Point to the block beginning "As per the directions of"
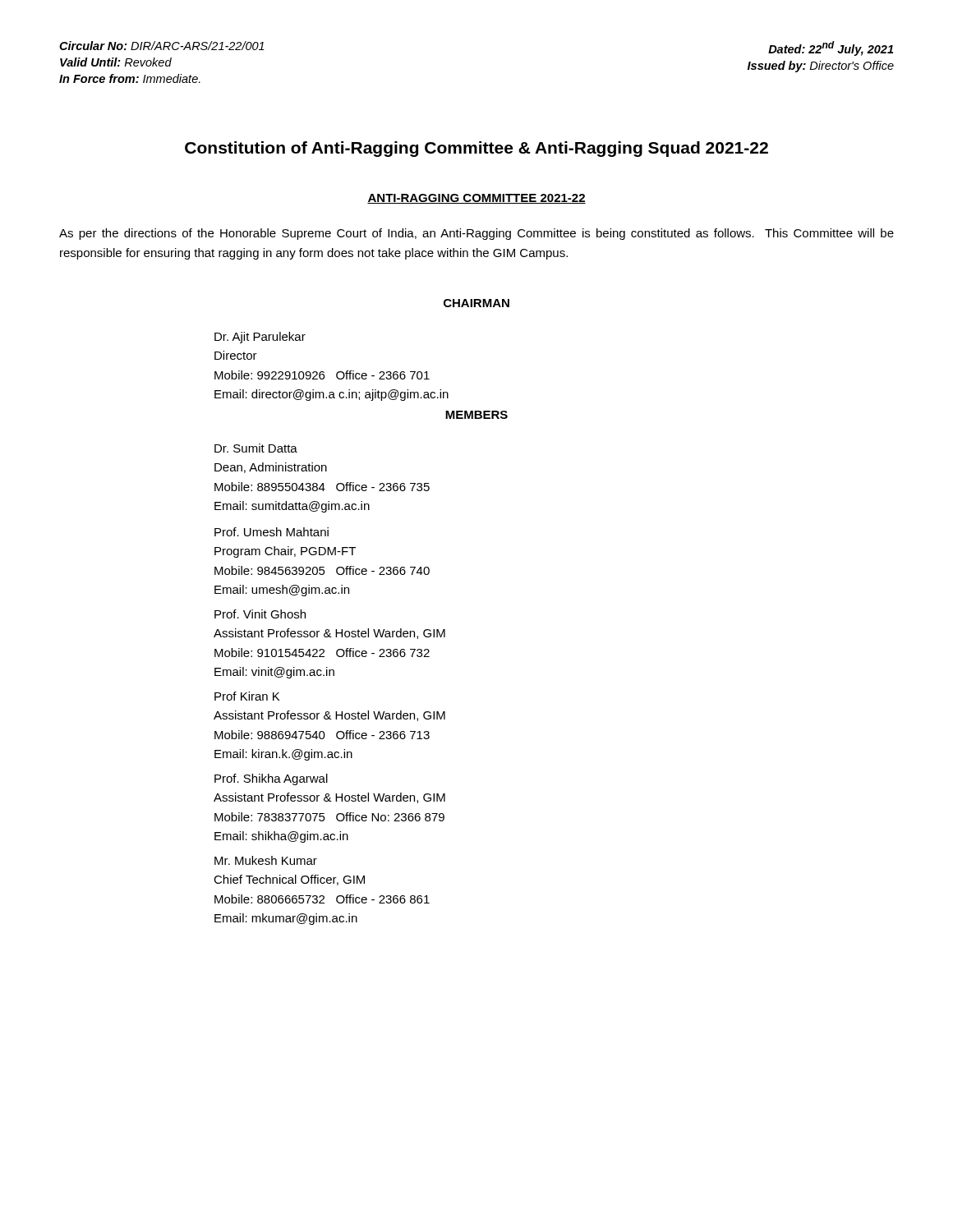Screen dimensions: 1232x953 pos(476,243)
